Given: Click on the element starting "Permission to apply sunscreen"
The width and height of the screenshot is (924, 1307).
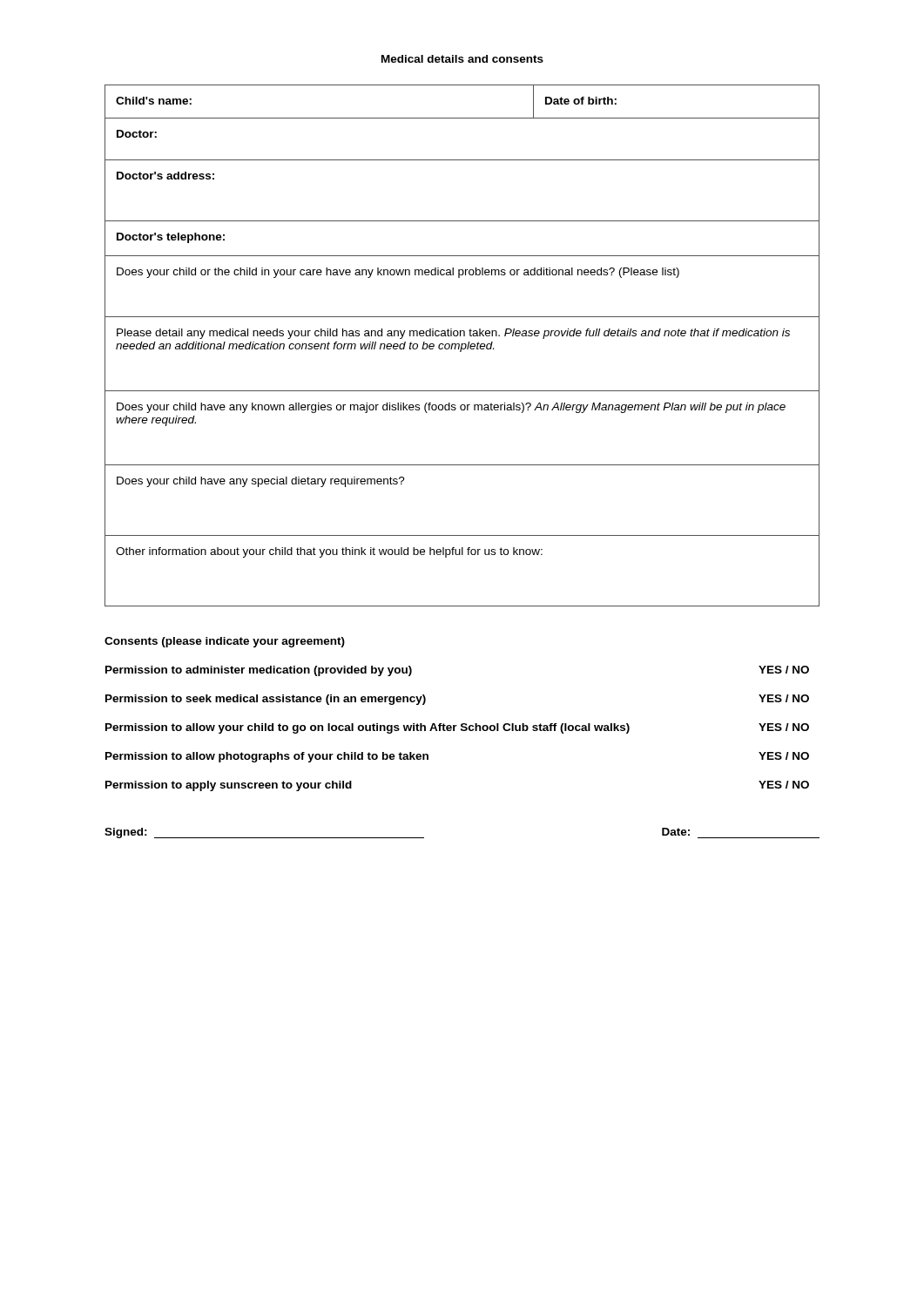Looking at the screenshot, I should 229,786.
